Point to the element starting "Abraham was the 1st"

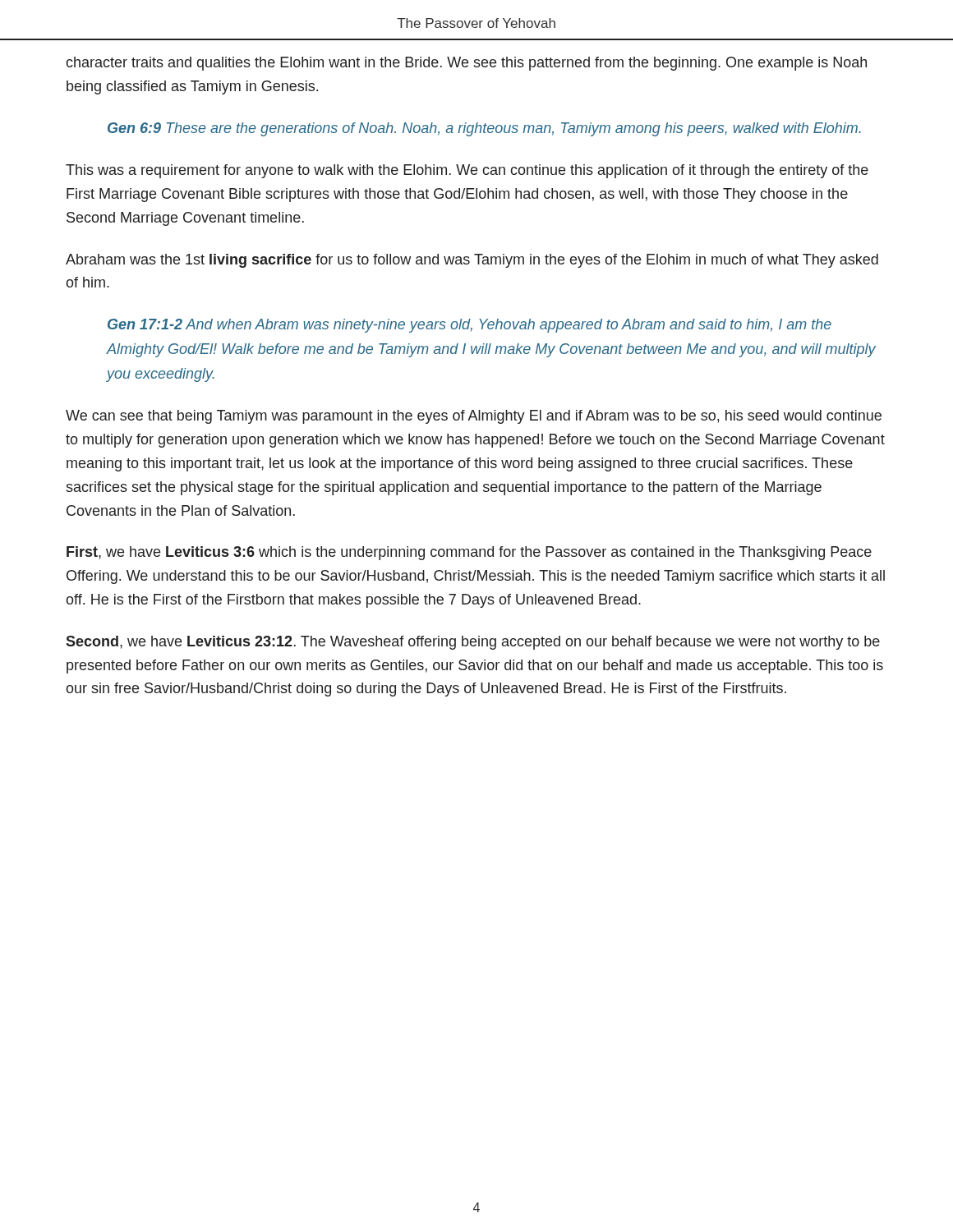[472, 271]
